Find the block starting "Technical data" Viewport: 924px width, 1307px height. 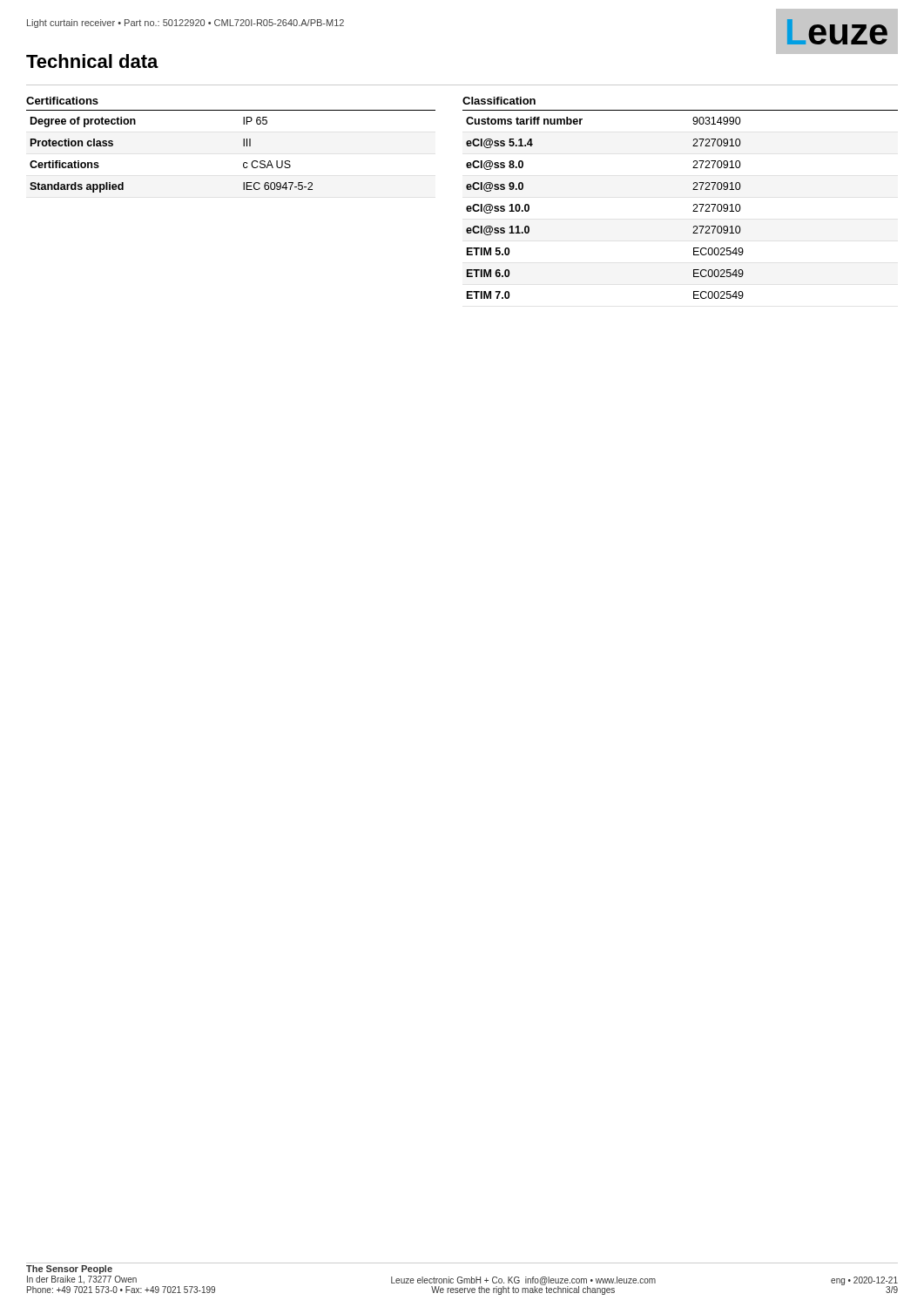[92, 62]
